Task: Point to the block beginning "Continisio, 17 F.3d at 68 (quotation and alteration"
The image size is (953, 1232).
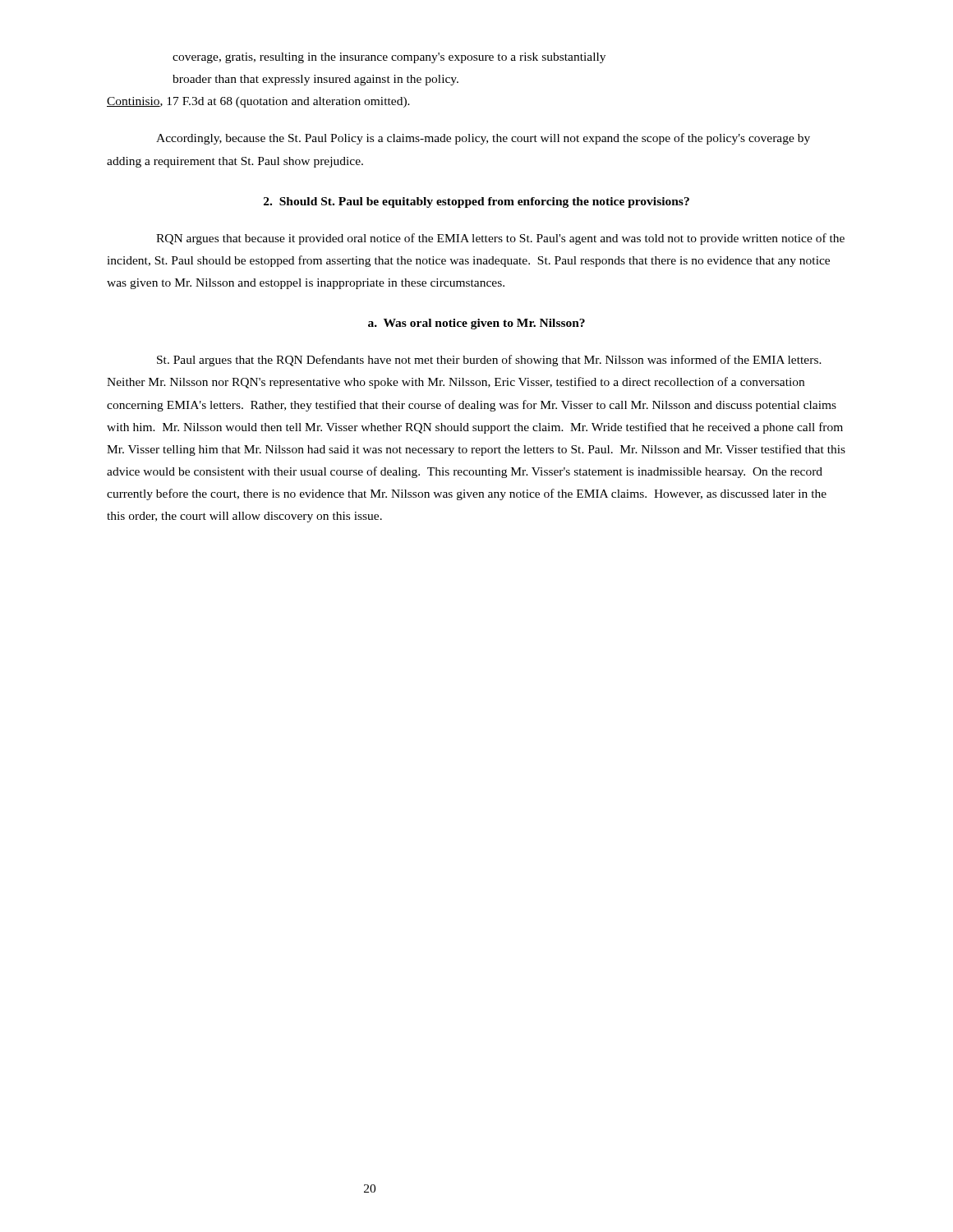Action: coord(259,101)
